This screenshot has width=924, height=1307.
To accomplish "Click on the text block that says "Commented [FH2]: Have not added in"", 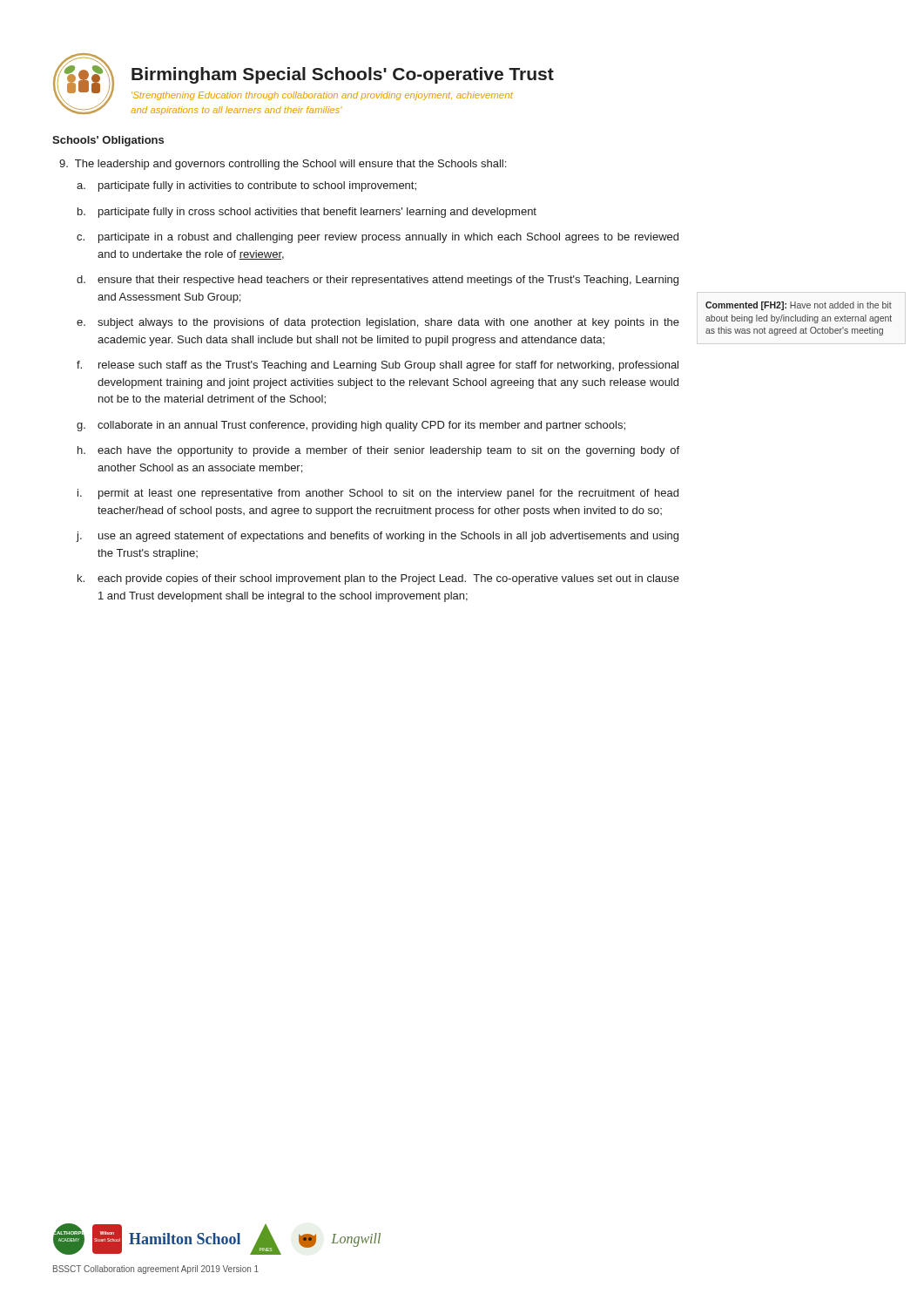I will click(x=799, y=318).
